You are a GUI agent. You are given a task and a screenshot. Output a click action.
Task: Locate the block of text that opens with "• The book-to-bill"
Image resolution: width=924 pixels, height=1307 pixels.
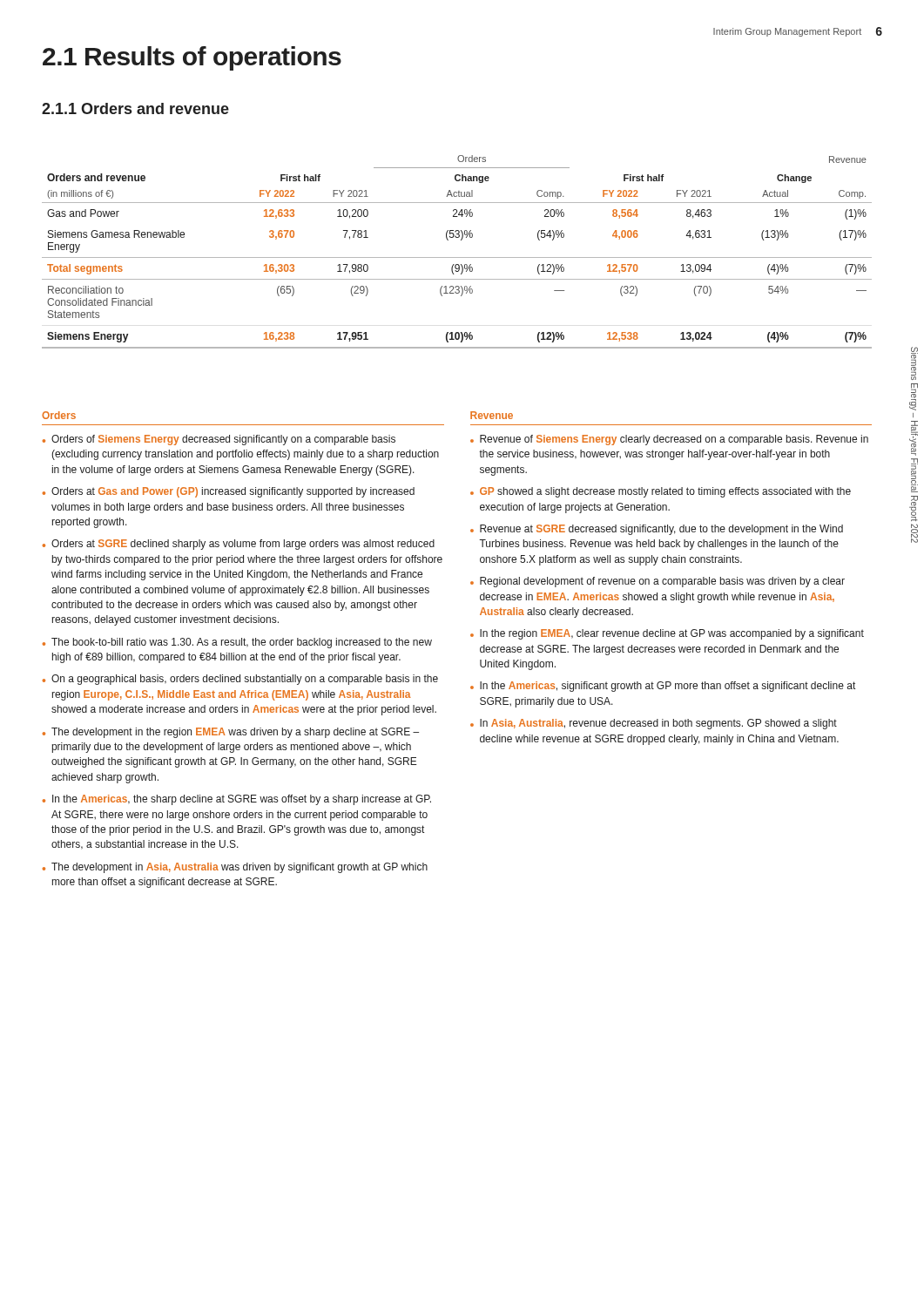(243, 650)
